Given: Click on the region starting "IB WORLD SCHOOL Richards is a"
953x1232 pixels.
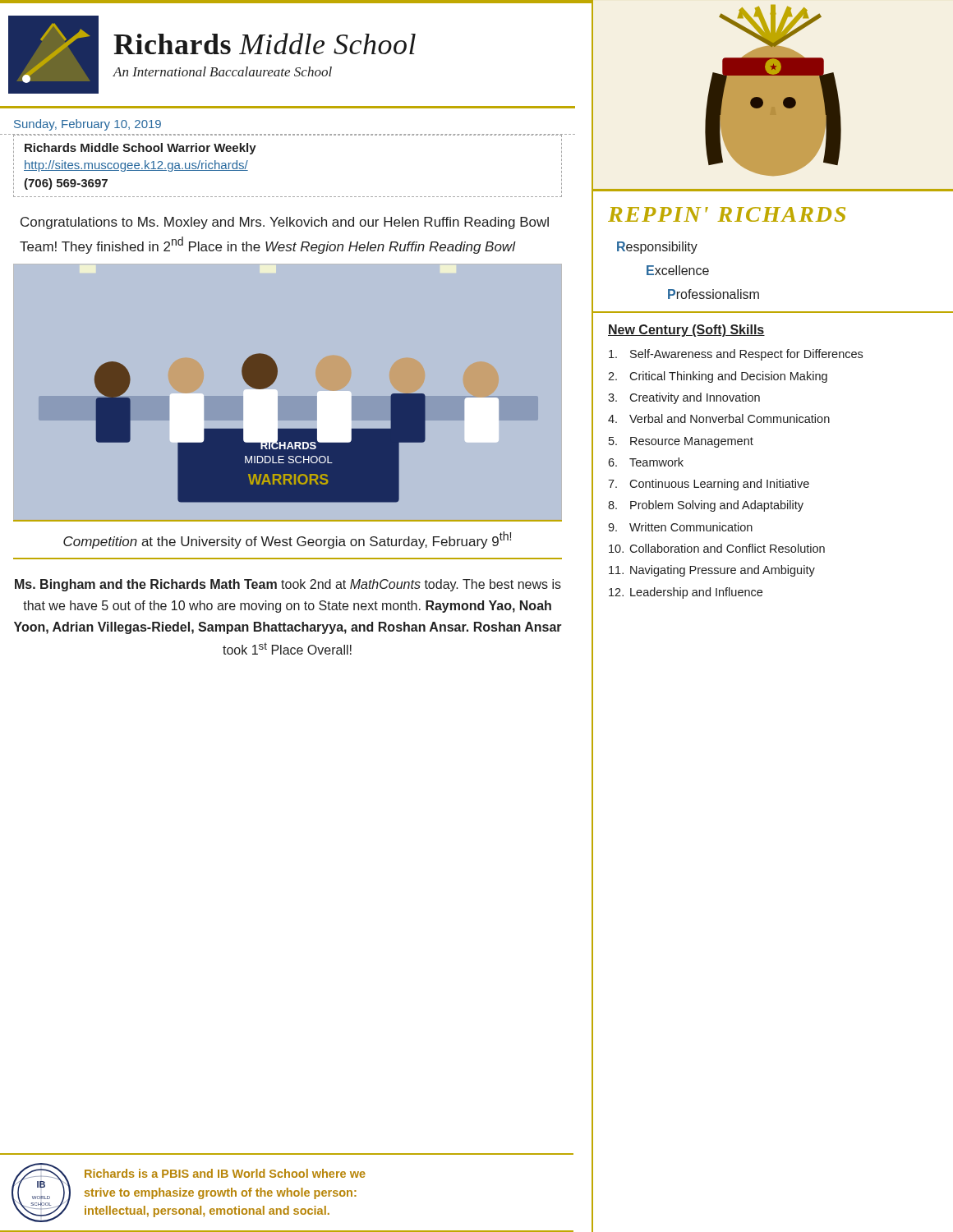Looking at the screenshot, I should click(189, 1193).
